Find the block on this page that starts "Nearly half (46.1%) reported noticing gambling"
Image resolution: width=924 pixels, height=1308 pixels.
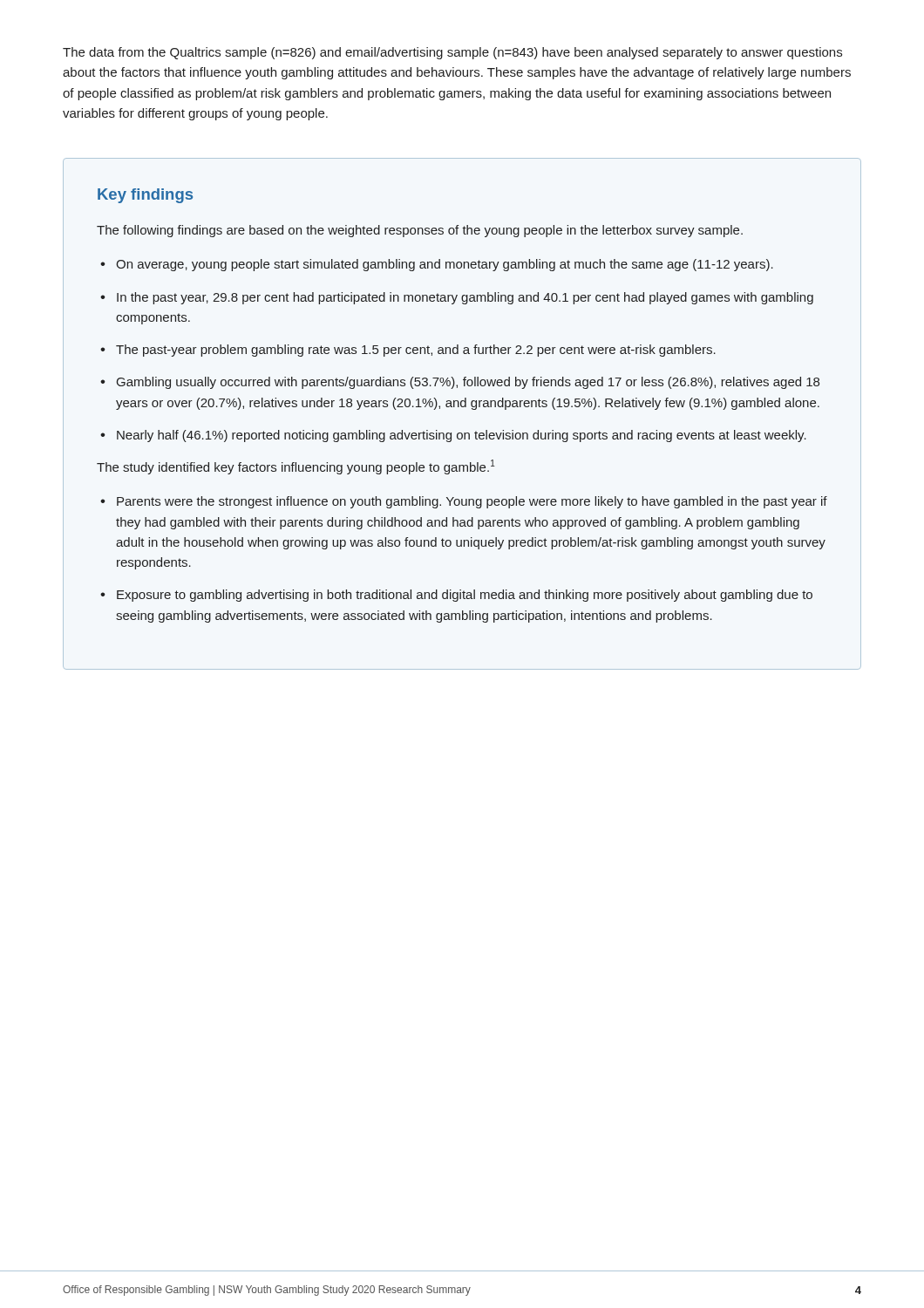[461, 434]
